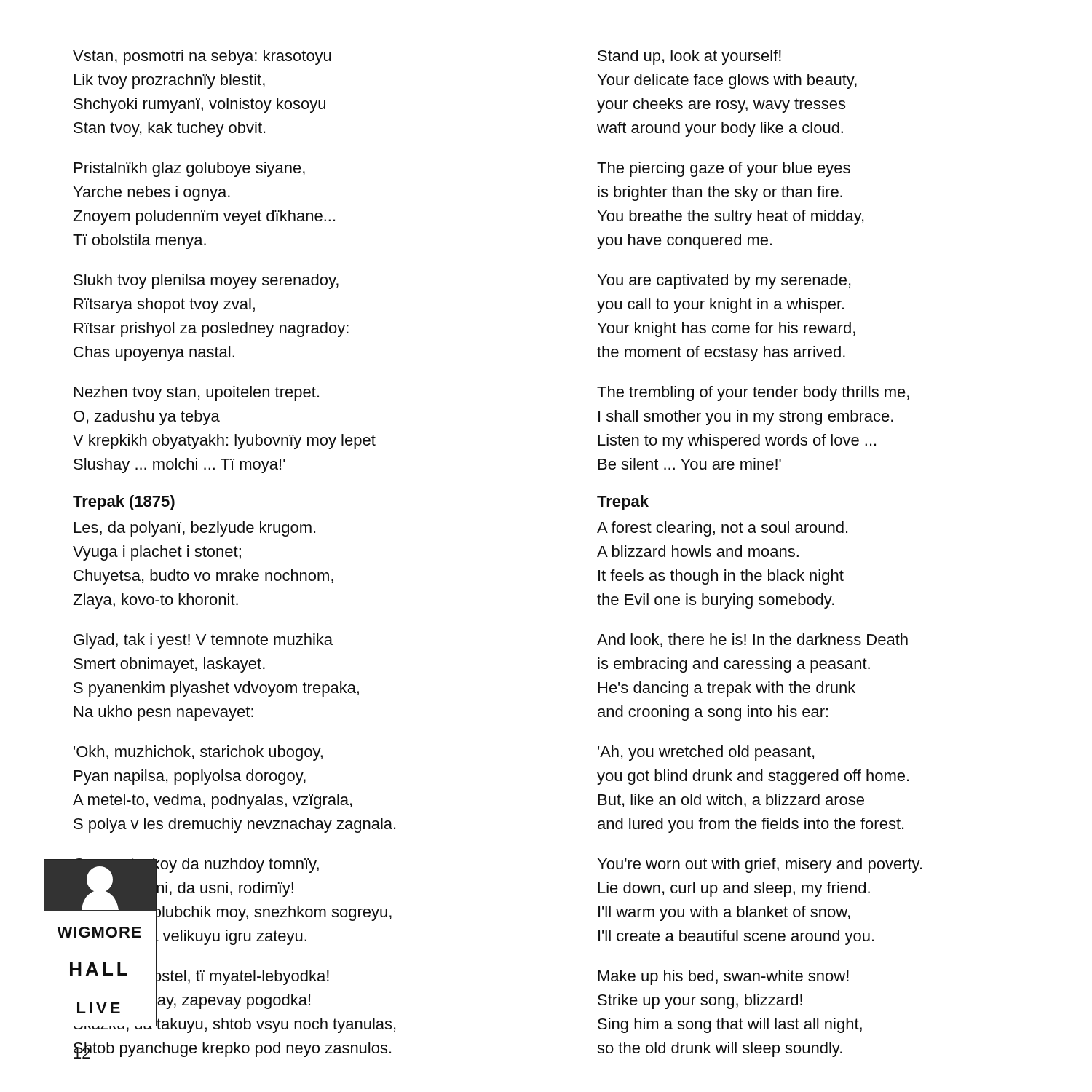The height and width of the screenshot is (1092, 1092).
Task: Navigate to the passage starting "Trepak (1875)"
Action: (124, 501)
